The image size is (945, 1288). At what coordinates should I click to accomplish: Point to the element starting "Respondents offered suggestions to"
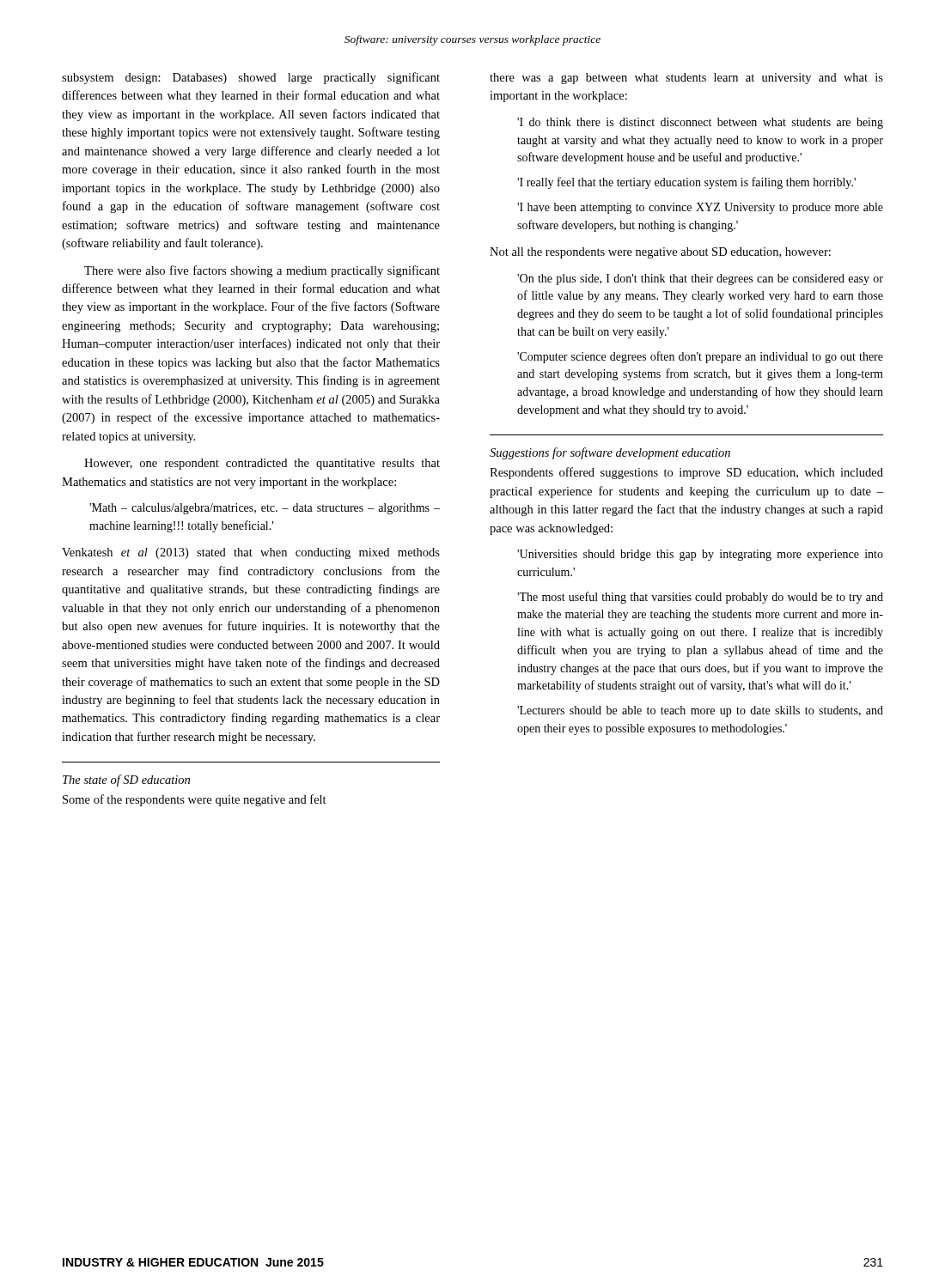tap(686, 501)
